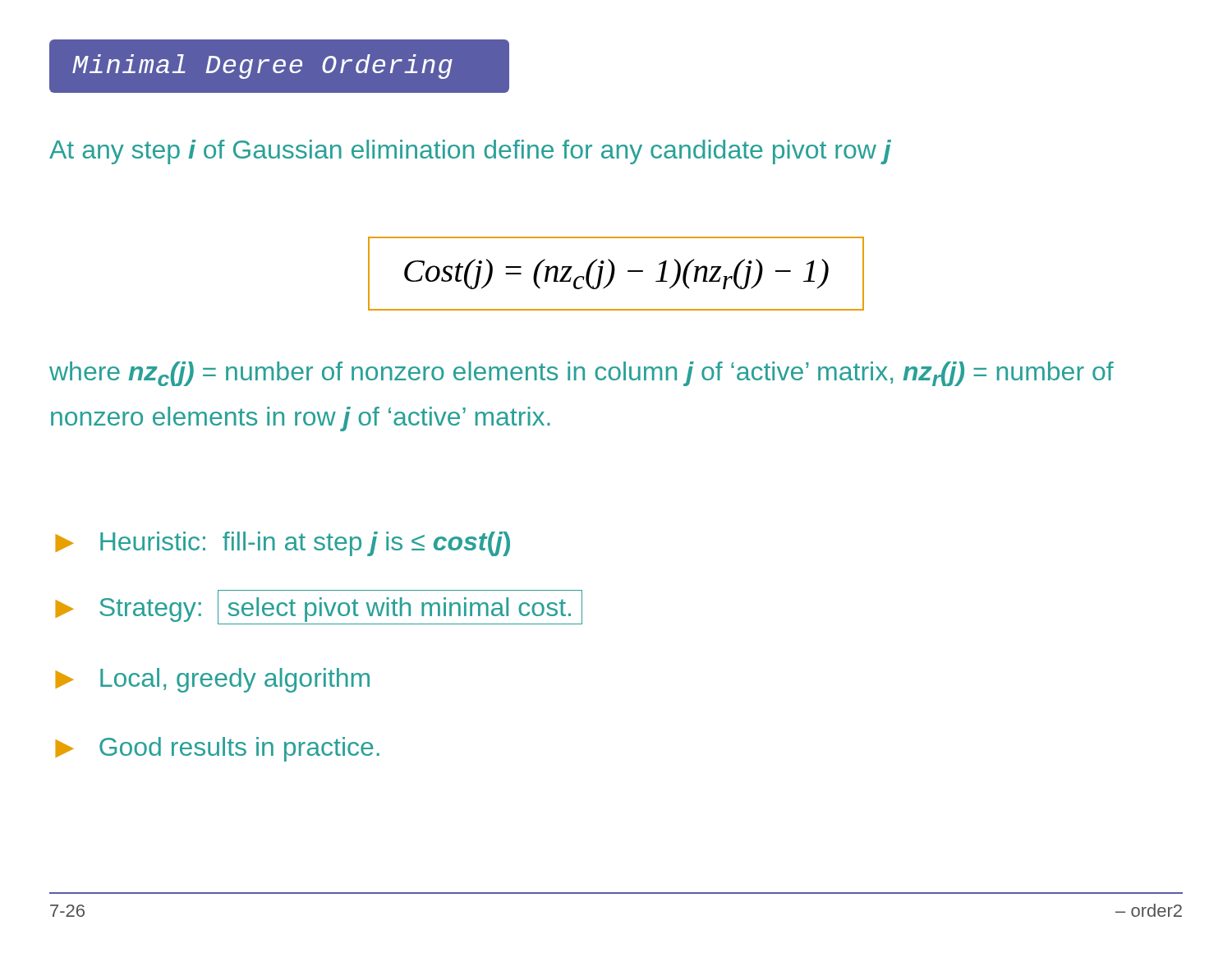Find the text block starting "► Good results in practice."
This screenshot has width=1232, height=953.
coord(215,747)
